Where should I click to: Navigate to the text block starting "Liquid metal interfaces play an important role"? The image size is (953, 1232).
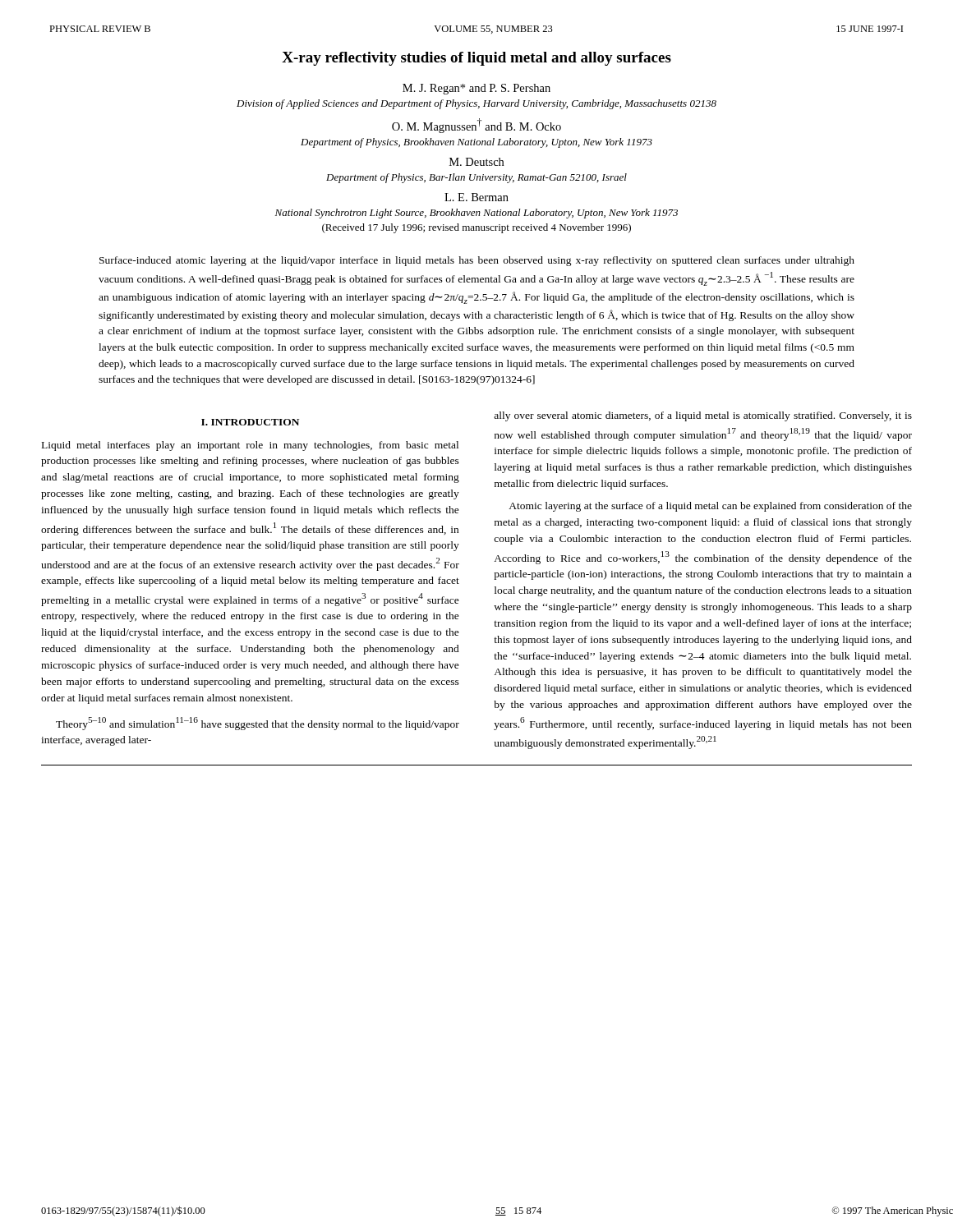250,592
